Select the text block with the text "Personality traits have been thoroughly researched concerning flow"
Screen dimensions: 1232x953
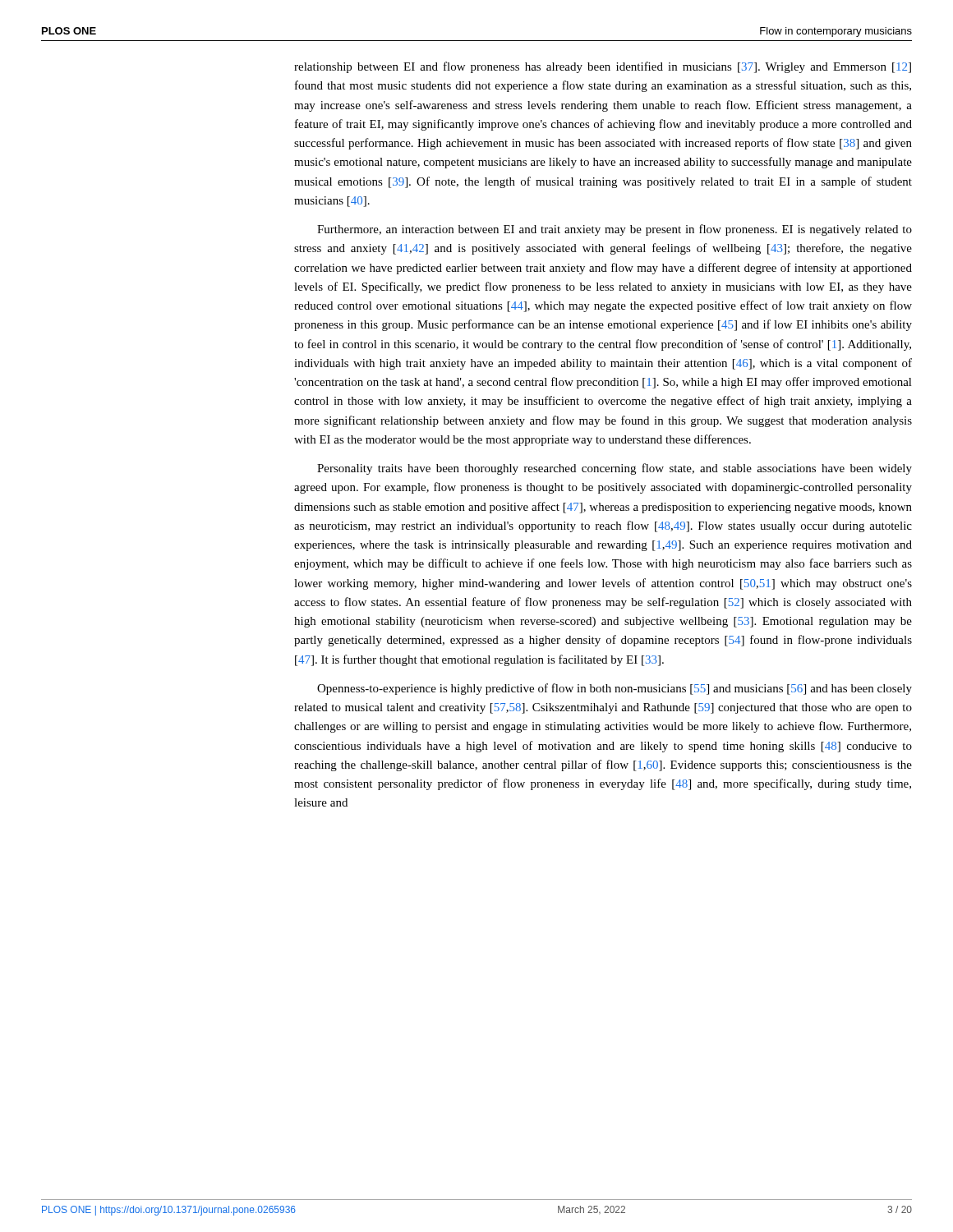click(x=603, y=564)
